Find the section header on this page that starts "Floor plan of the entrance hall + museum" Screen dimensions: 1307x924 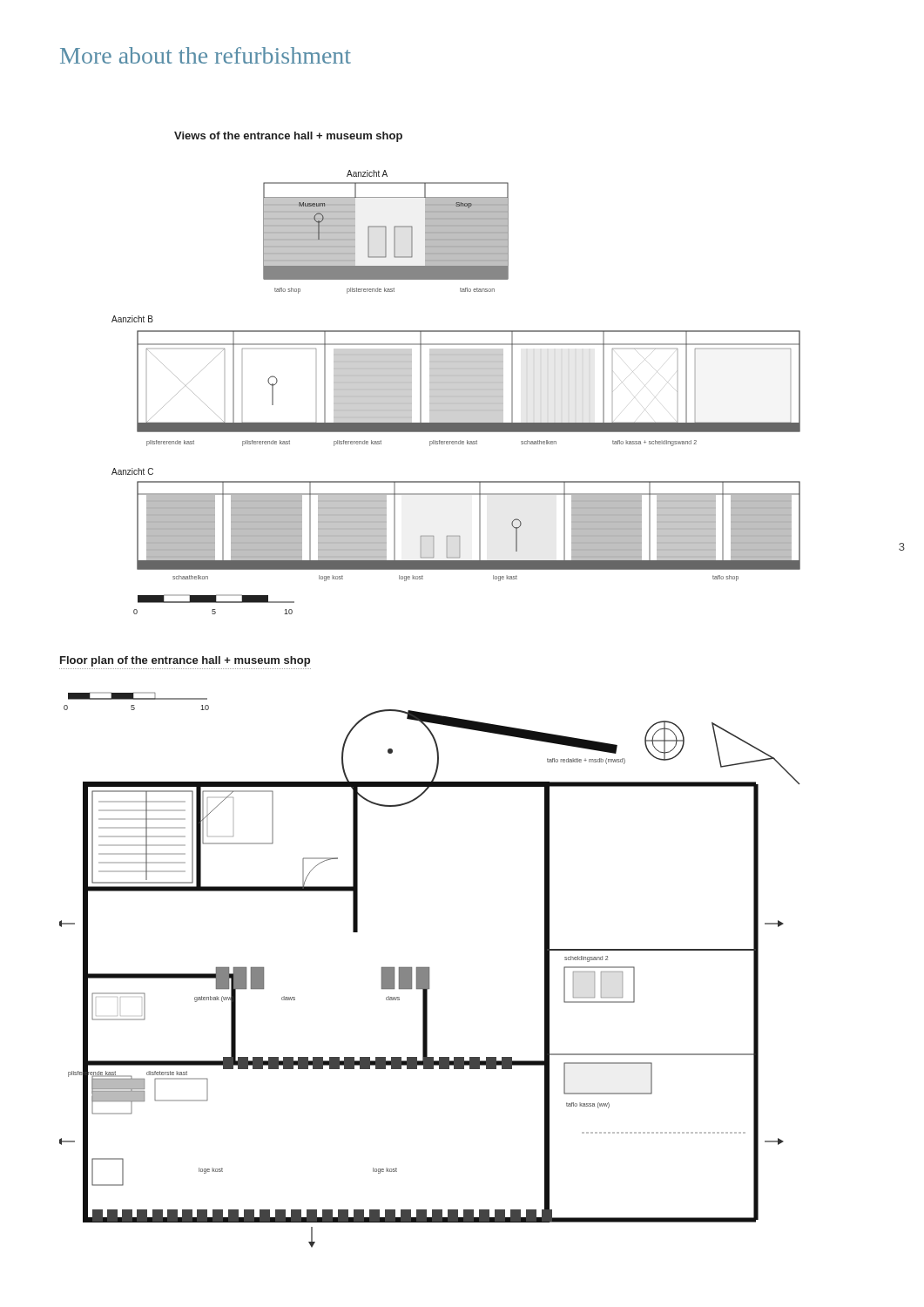(185, 661)
